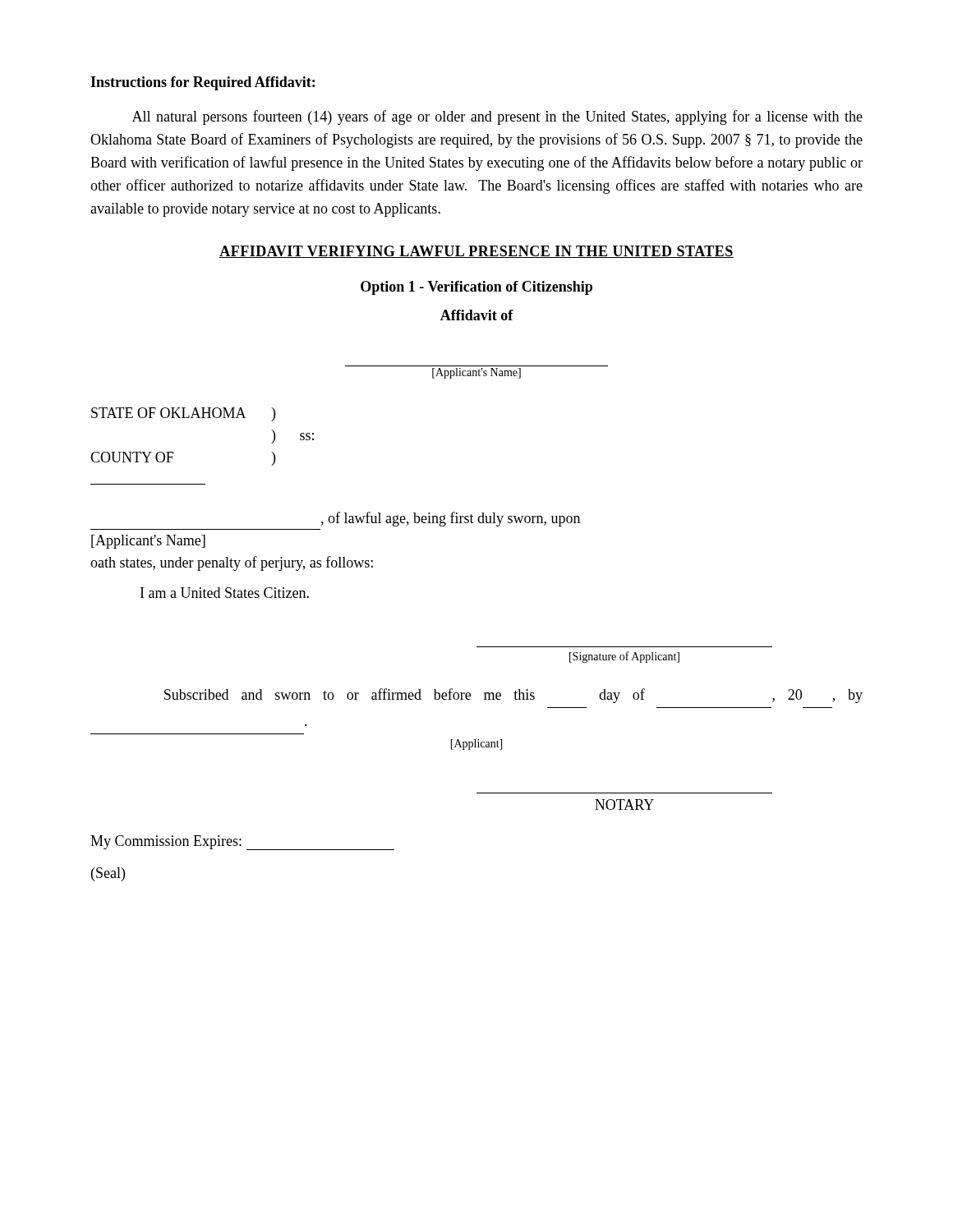Locate the element starting "Subscribed and sworn to or affirmed"
953x1232 pixels.
tap(476, 708)
